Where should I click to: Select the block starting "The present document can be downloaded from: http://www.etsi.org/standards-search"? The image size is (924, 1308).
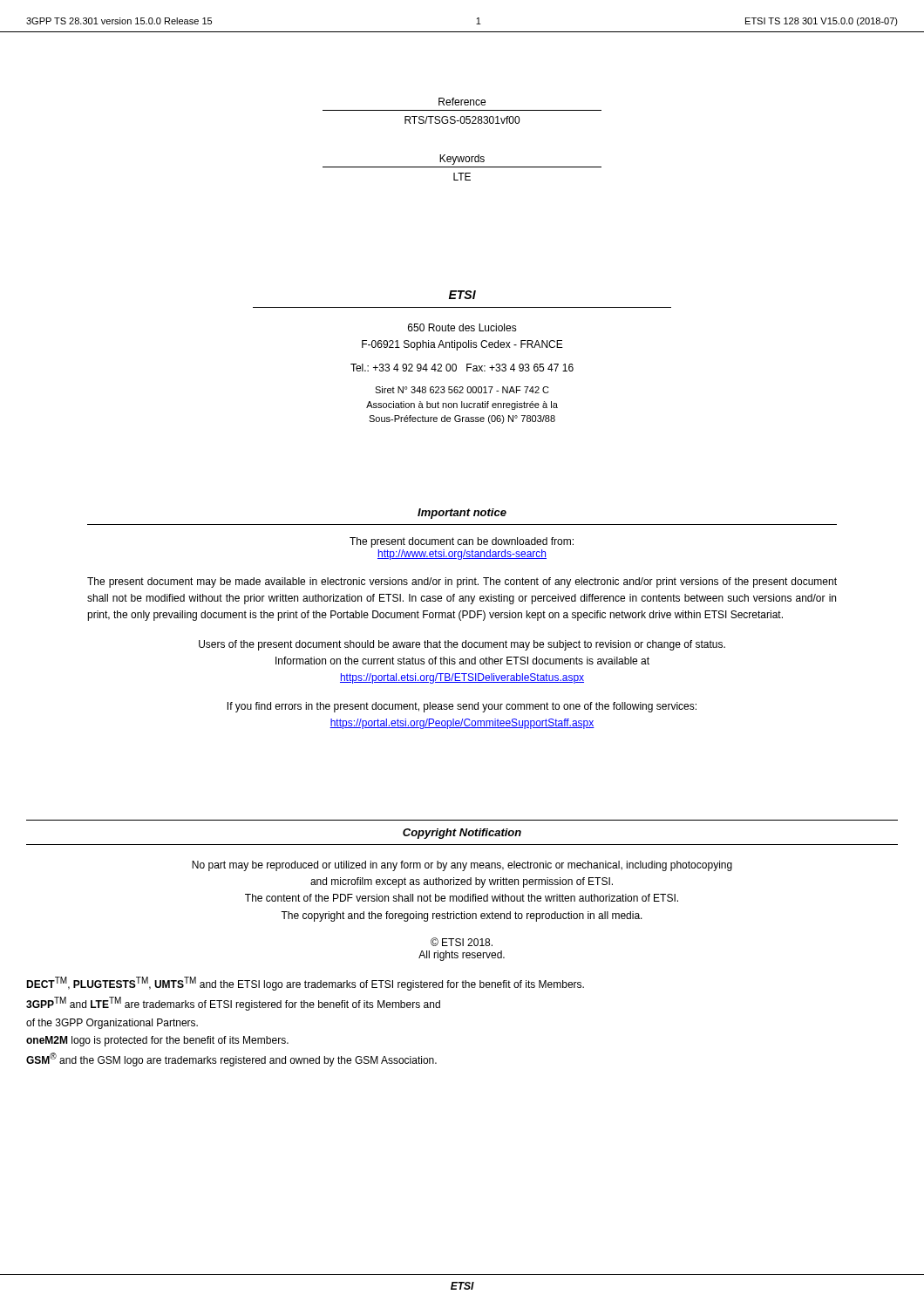(462, 548)
